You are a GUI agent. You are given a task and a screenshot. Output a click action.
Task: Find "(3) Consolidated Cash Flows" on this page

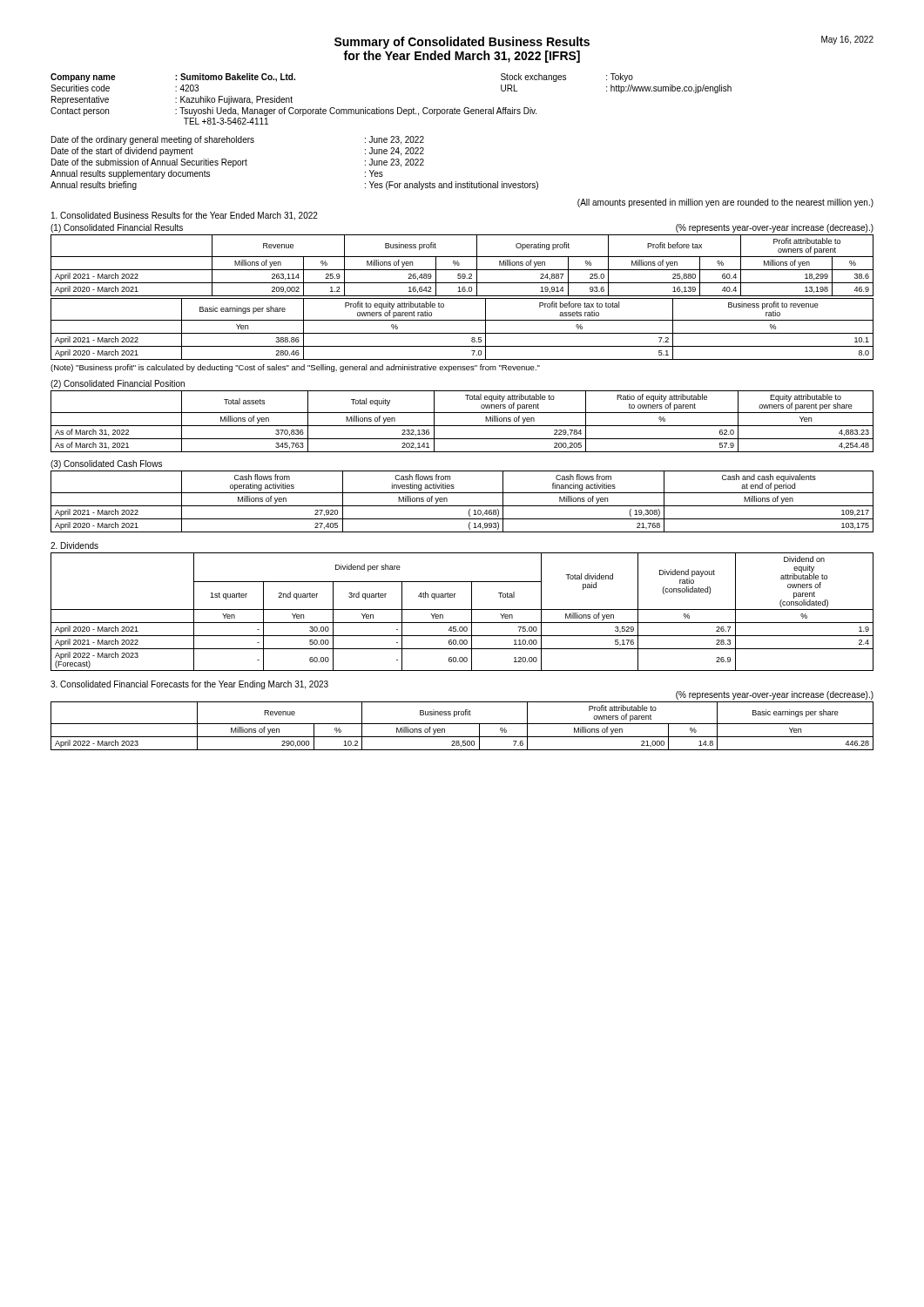point(106,464)
